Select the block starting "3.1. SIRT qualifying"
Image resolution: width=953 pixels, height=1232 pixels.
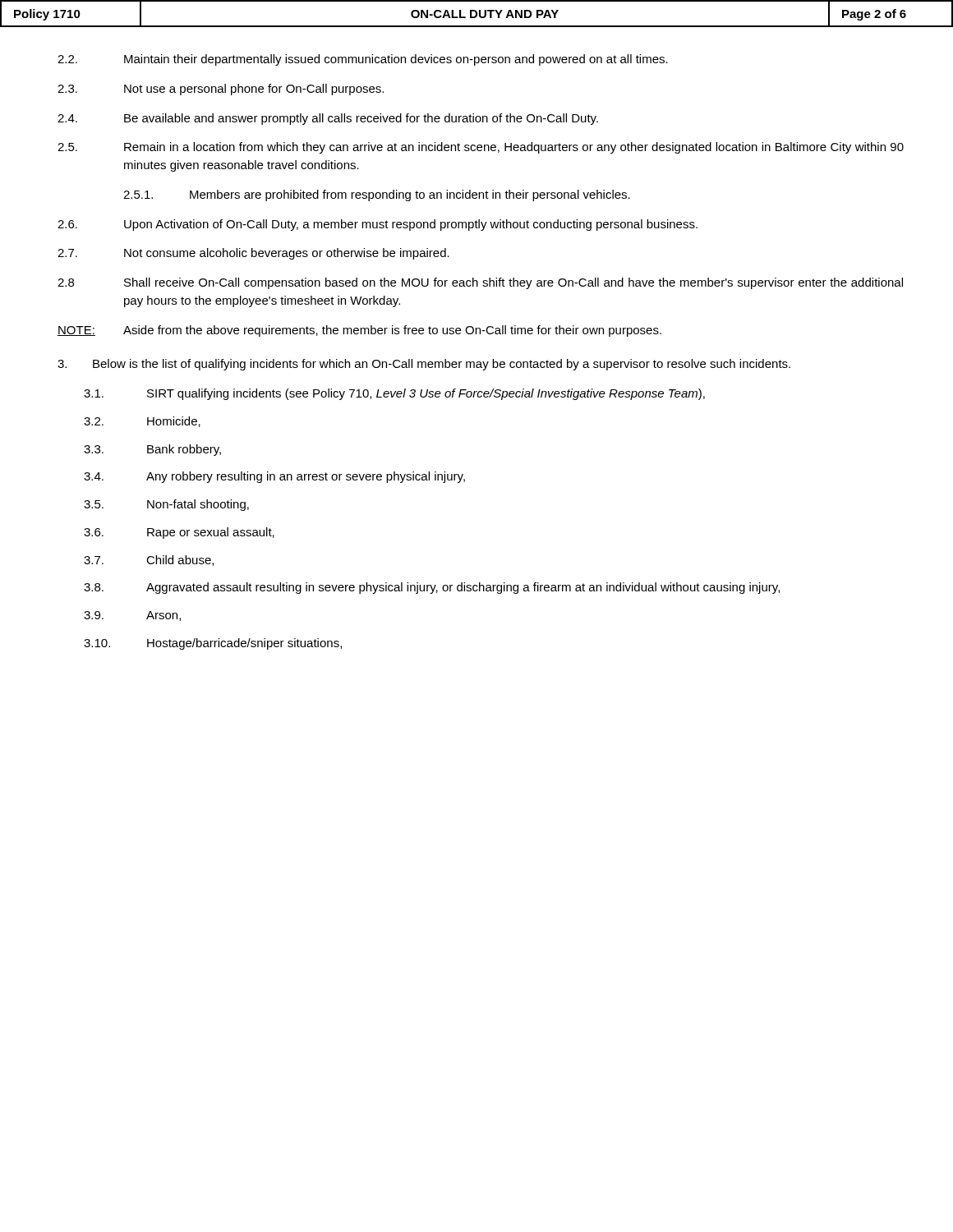494,393
